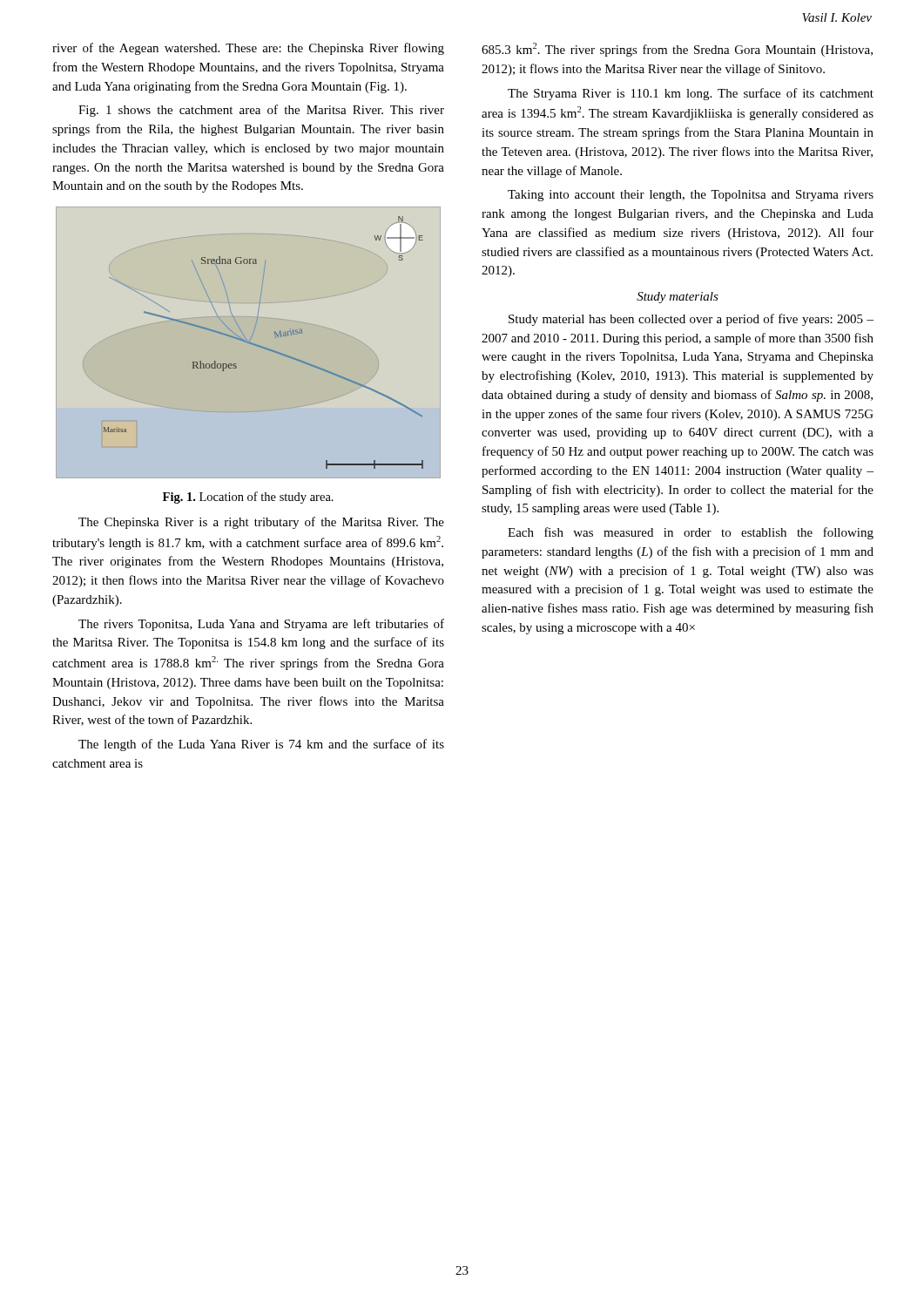
Task: Select the map
Action: click(x=248, y=345)
